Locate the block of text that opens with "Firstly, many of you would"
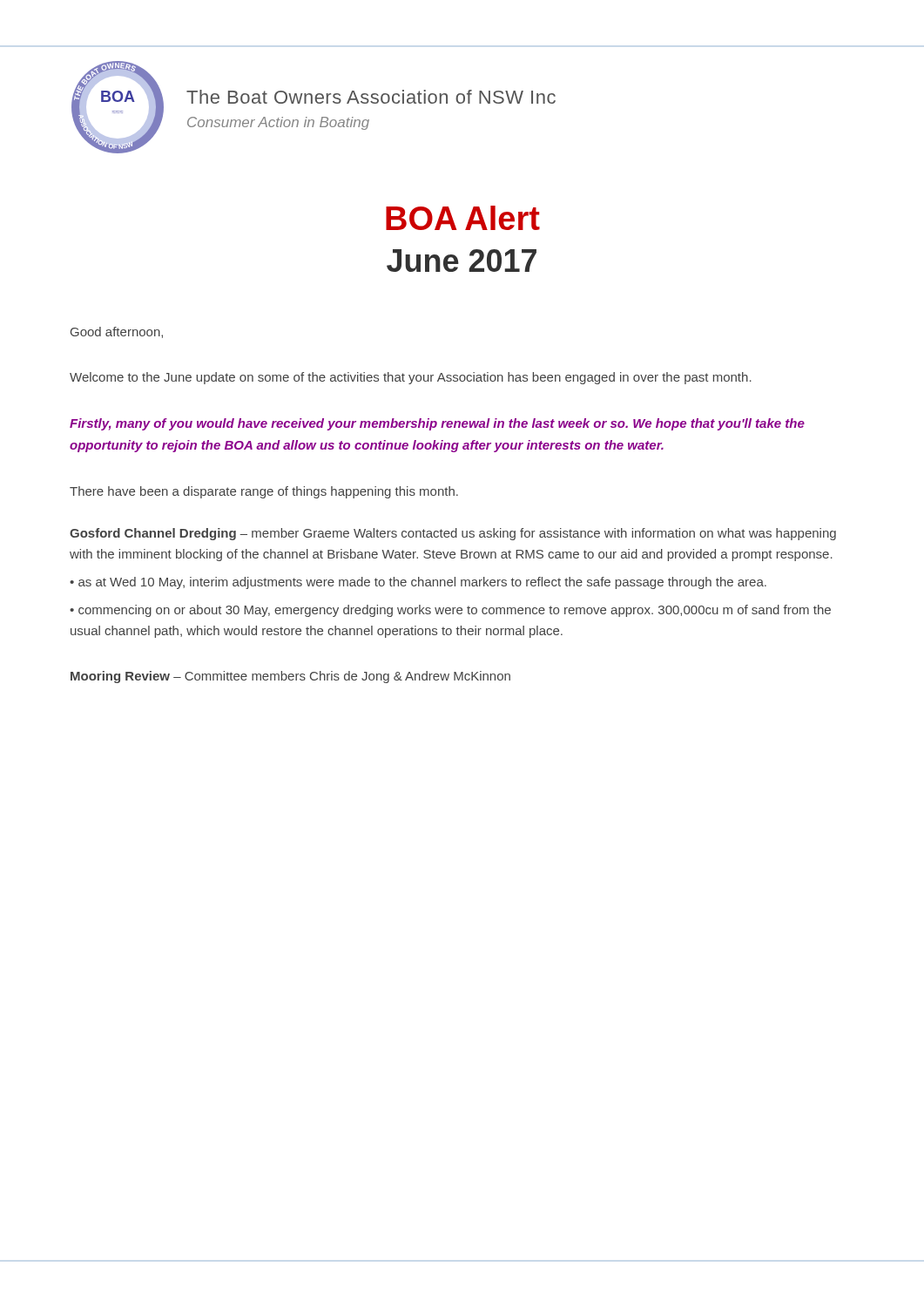The height and width of the screenshot is (1307, 924). coord(462,434)
